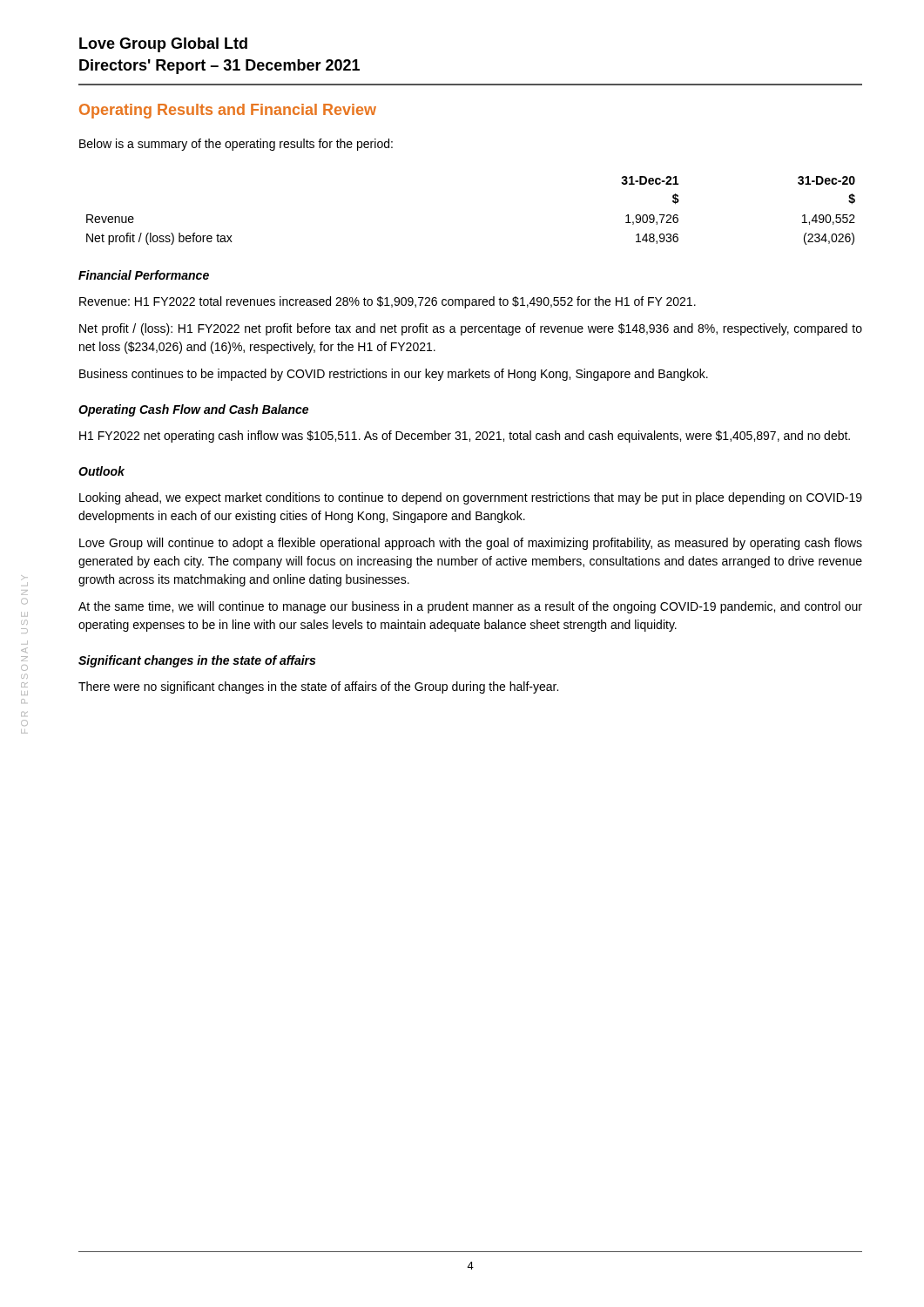Locate the passage starting "Revenue: H1 FY2022 total"
The width and height of the screenshot is (924, 1307).
pos(387,301)
